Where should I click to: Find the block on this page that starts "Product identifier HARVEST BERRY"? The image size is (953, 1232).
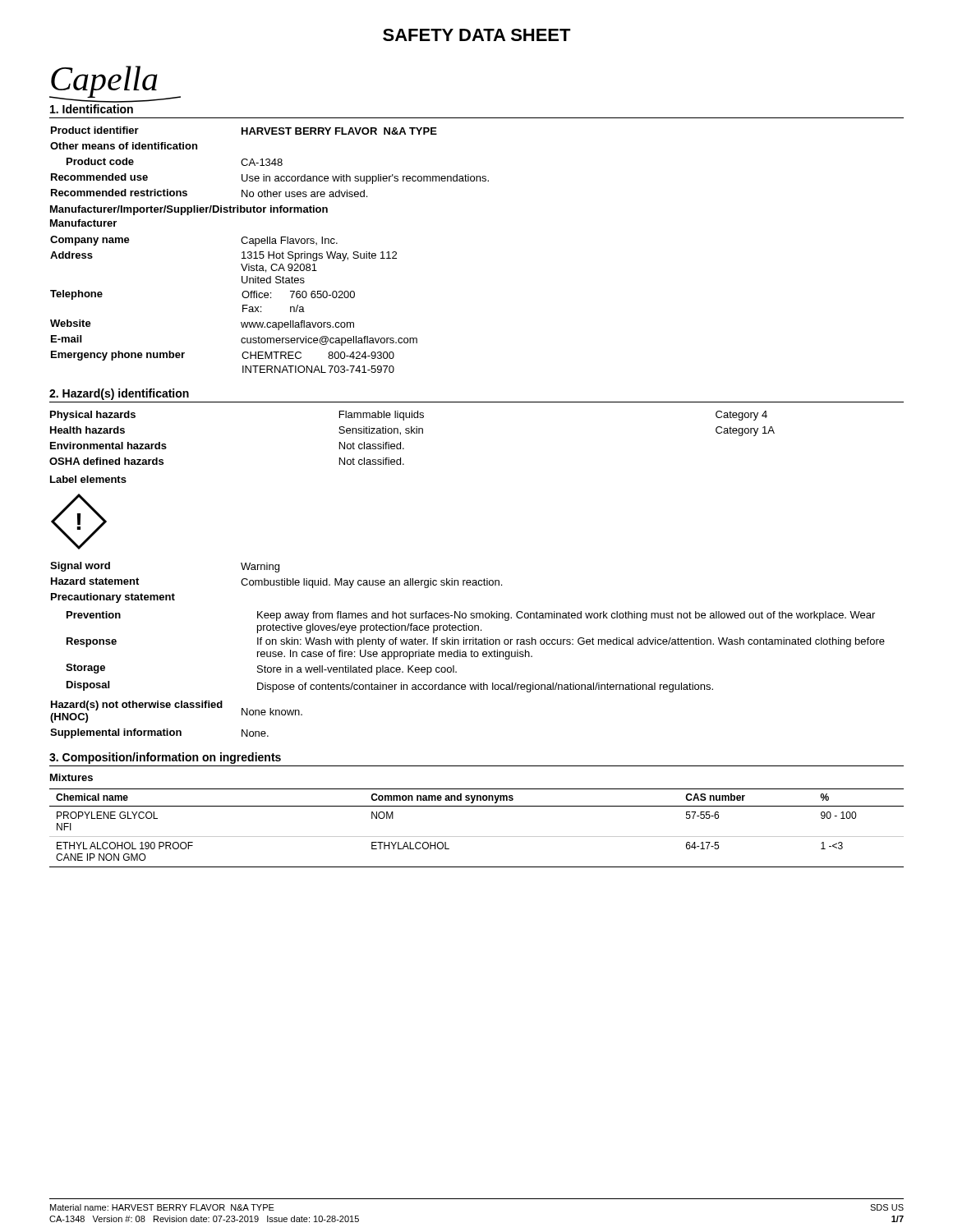pyautogui.click(x=244, y=131)
